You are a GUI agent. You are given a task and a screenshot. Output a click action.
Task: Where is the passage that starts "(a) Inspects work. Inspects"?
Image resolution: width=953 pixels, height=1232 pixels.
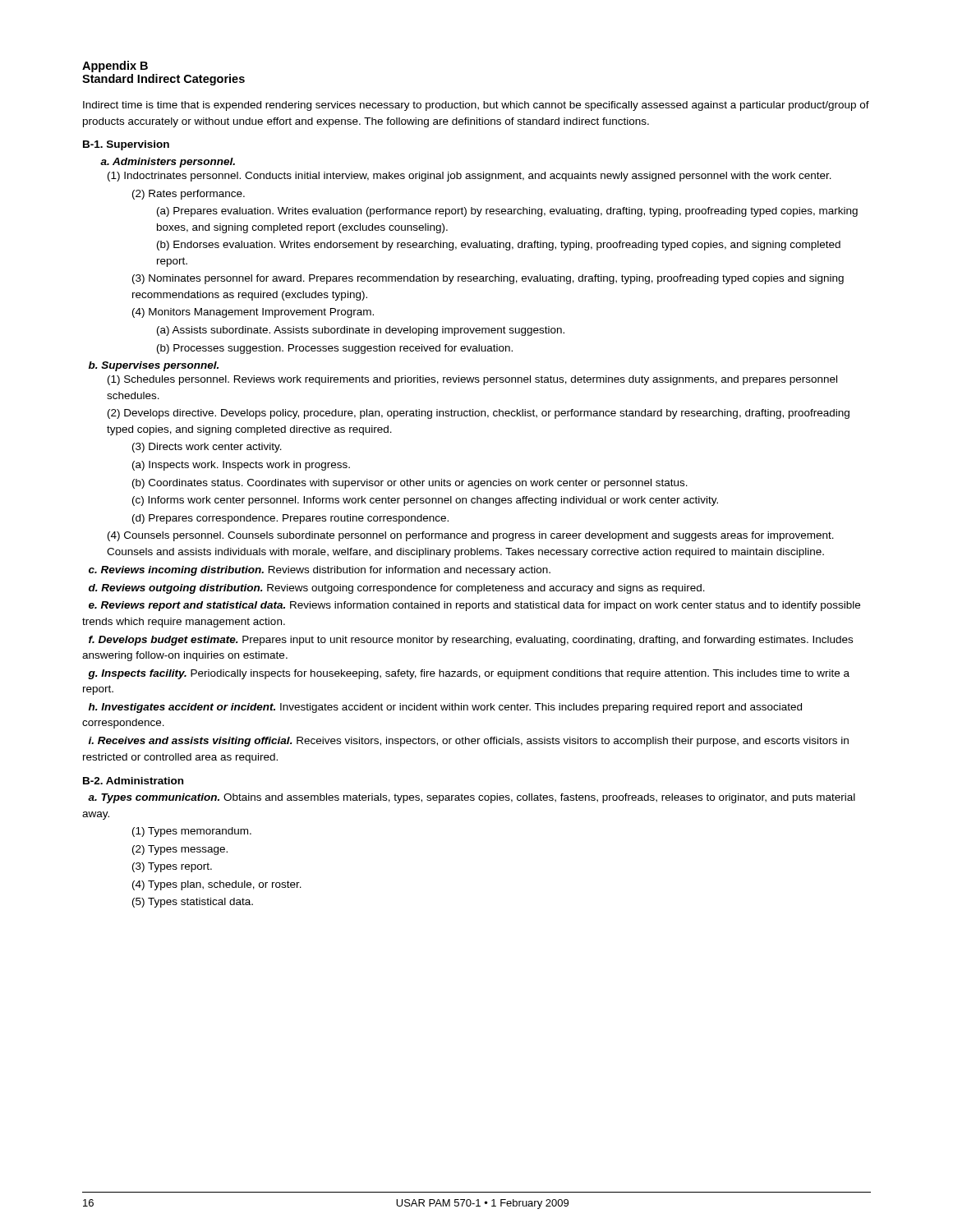241,464
